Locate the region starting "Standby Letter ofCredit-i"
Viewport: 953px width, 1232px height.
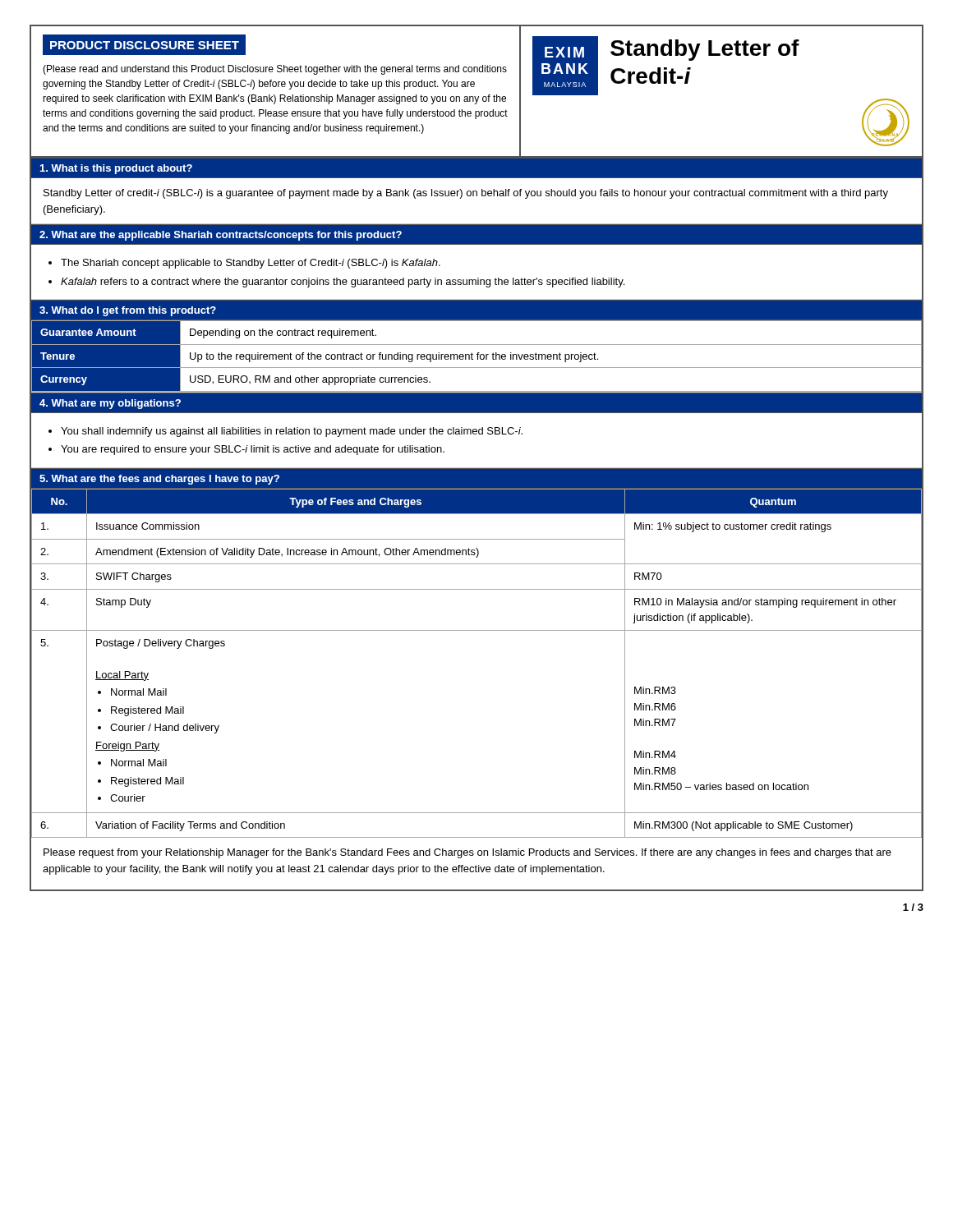704,62
